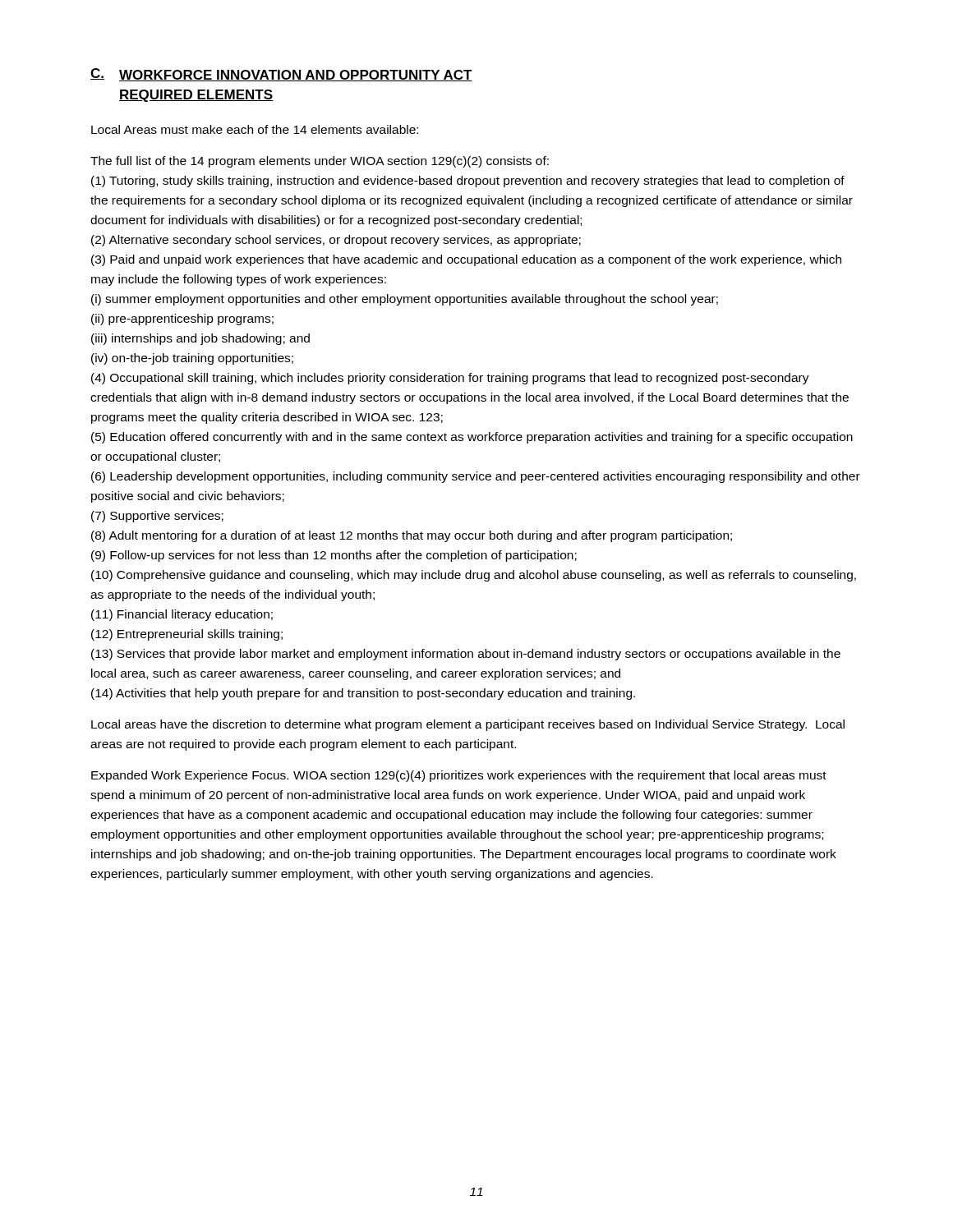Locate the element starting "Local Areas must"
This screenshot has width=953, height=1232.
255,129
